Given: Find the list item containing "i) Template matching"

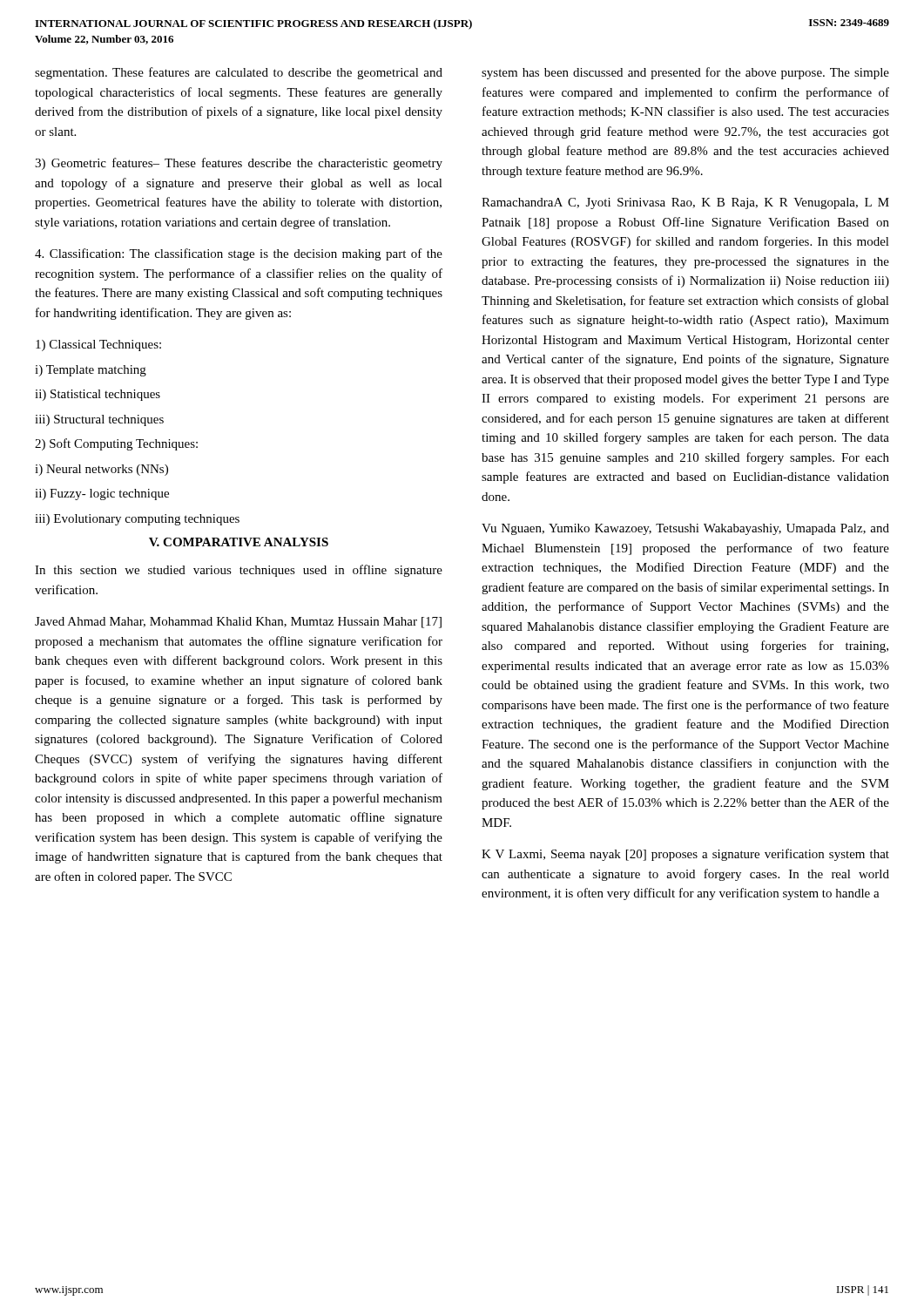Looking at the screenshot, I should tap(91, 369).
